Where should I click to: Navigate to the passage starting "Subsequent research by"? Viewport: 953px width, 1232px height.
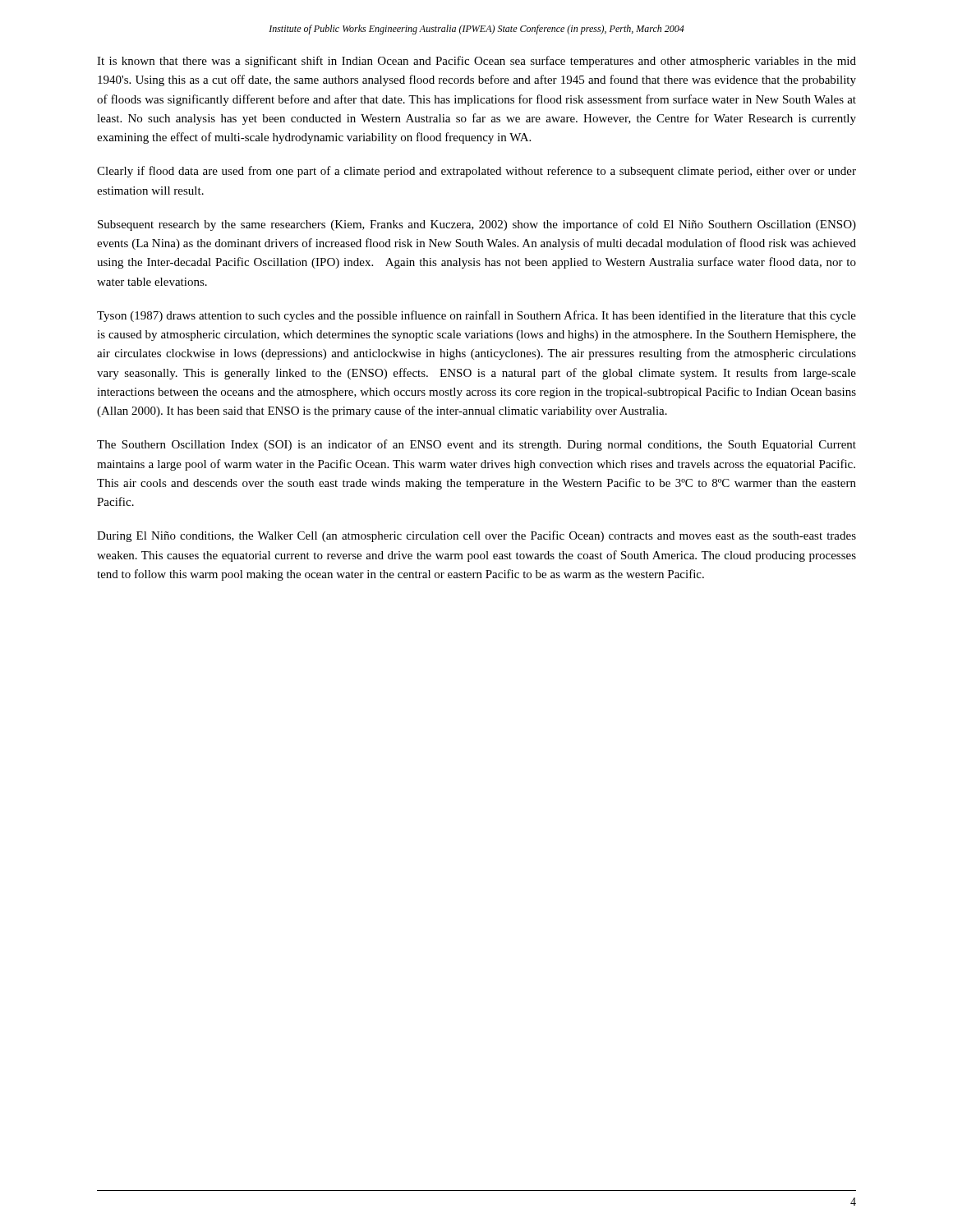476,253
